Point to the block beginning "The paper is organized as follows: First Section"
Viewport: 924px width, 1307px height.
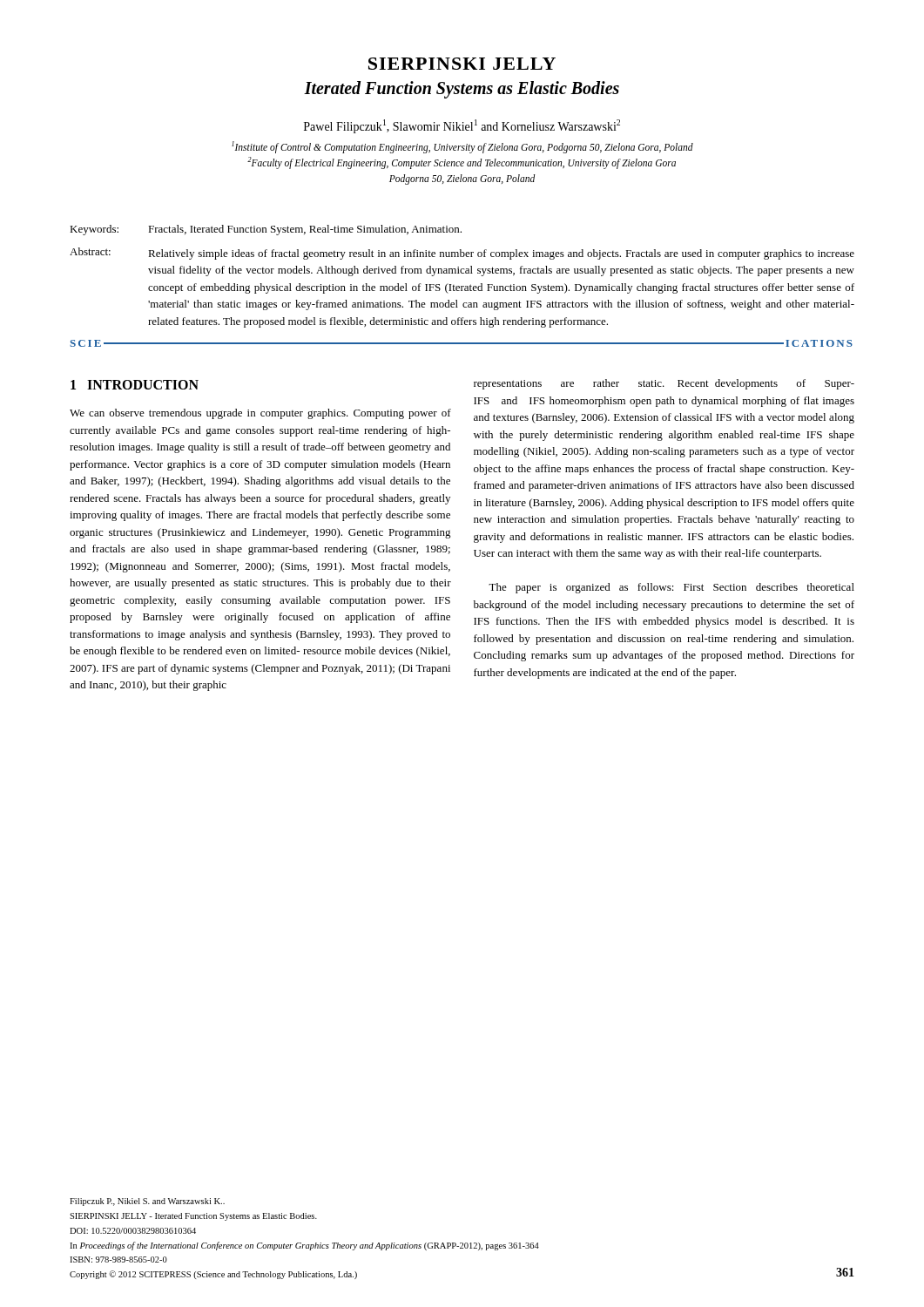664,630
